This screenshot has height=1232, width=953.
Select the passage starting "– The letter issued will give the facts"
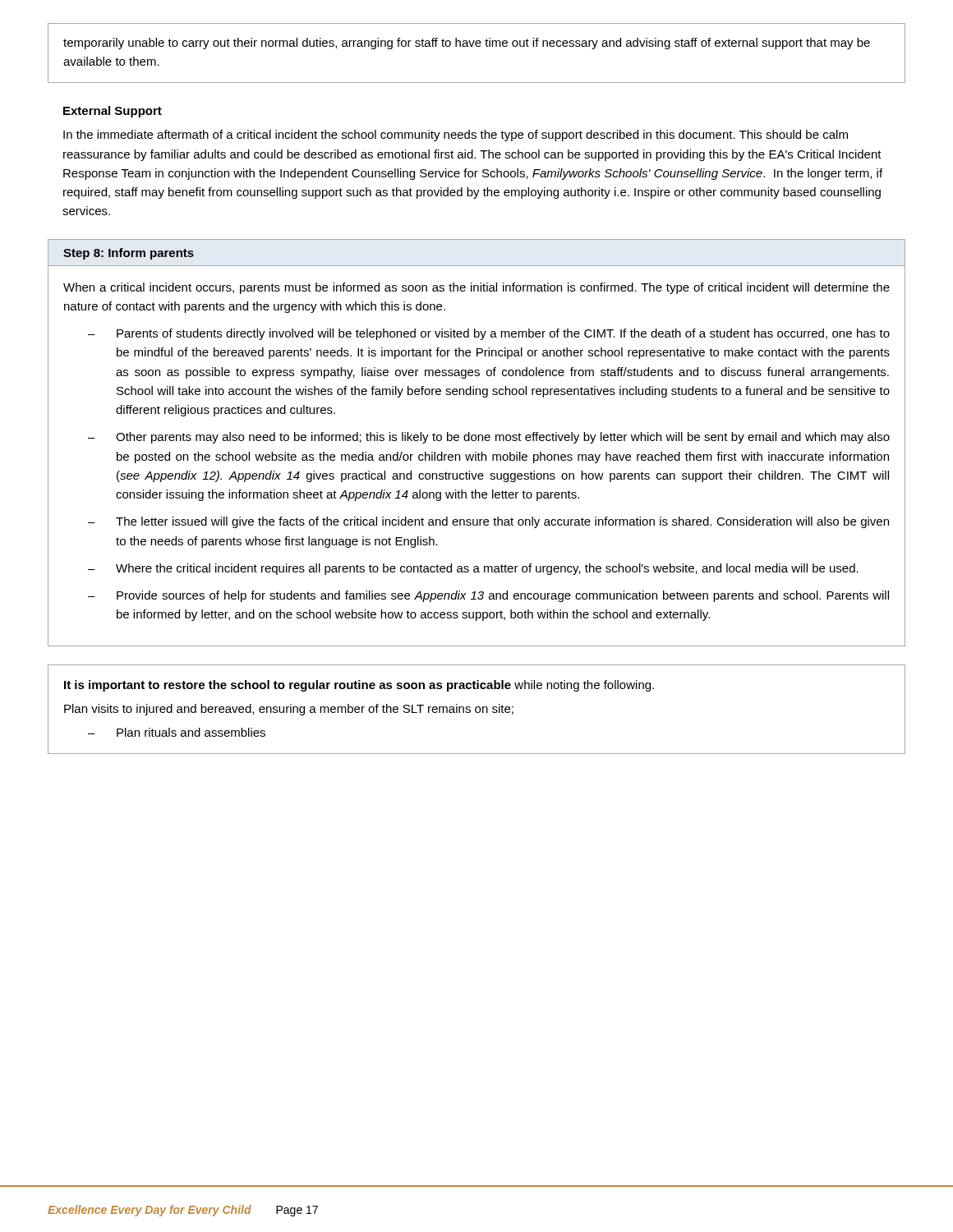(476, 531)
